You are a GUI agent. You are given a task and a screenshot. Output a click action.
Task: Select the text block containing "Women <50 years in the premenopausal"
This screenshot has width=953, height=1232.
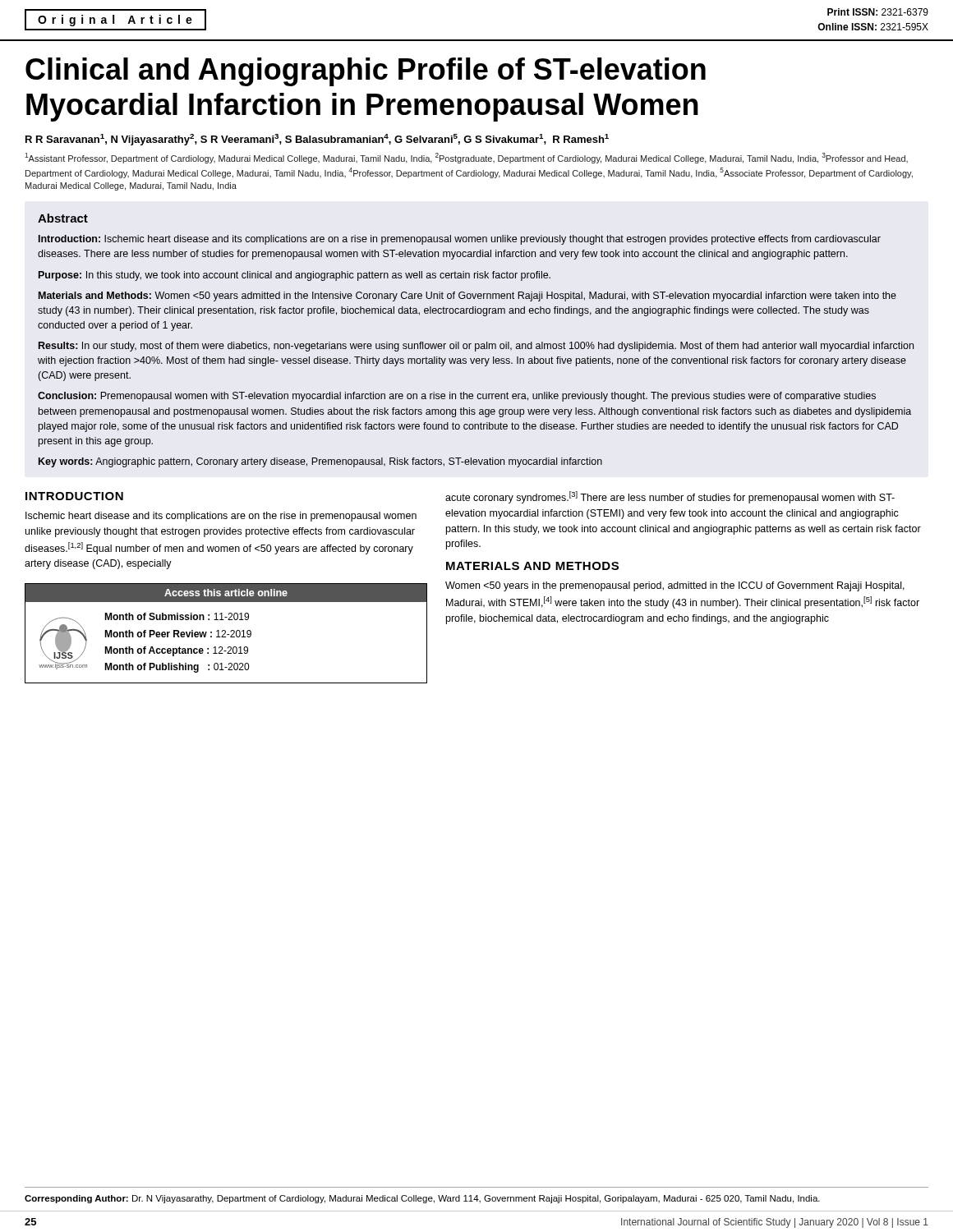(x=682, y=602)
